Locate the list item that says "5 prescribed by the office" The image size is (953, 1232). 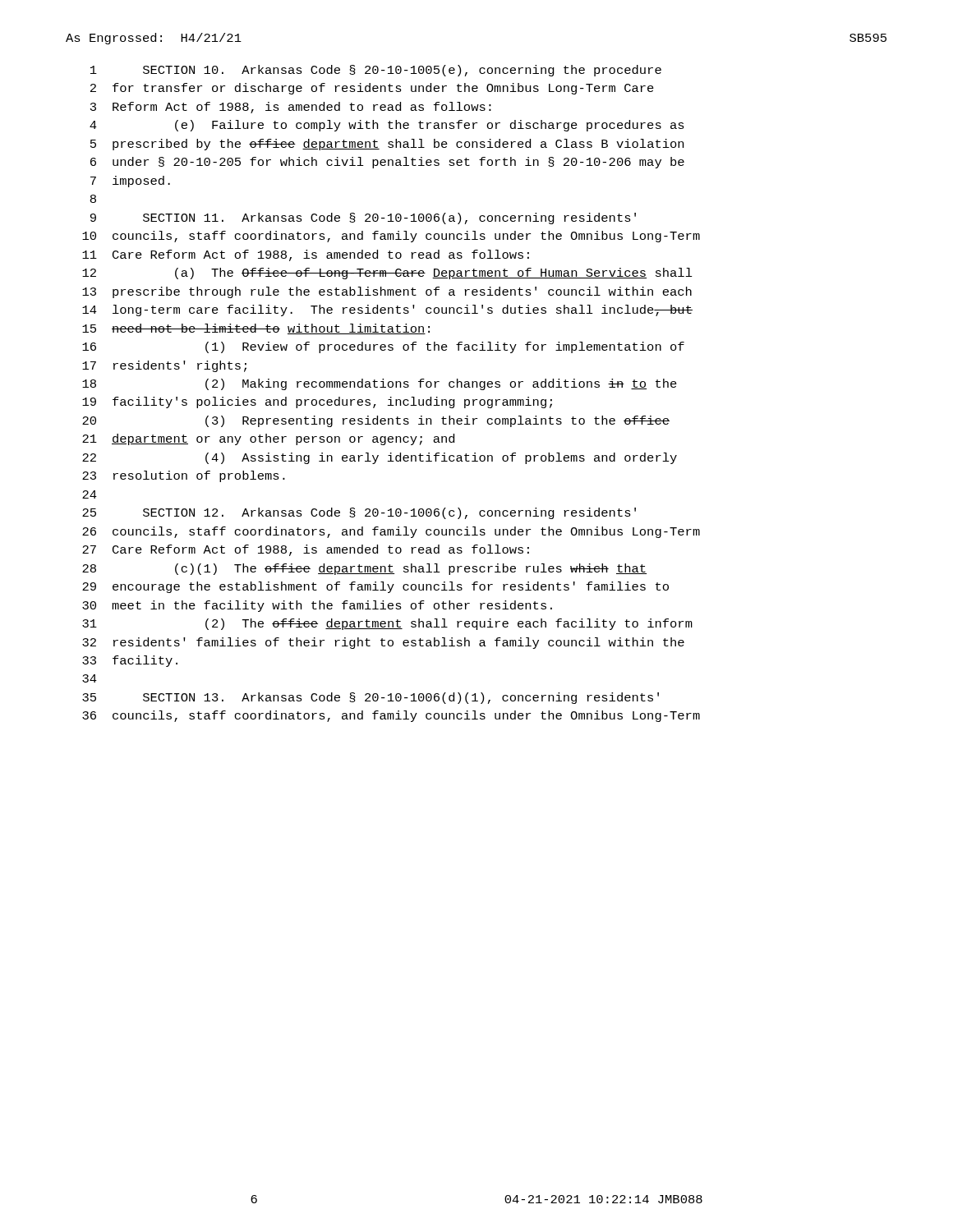click(476, 145)
